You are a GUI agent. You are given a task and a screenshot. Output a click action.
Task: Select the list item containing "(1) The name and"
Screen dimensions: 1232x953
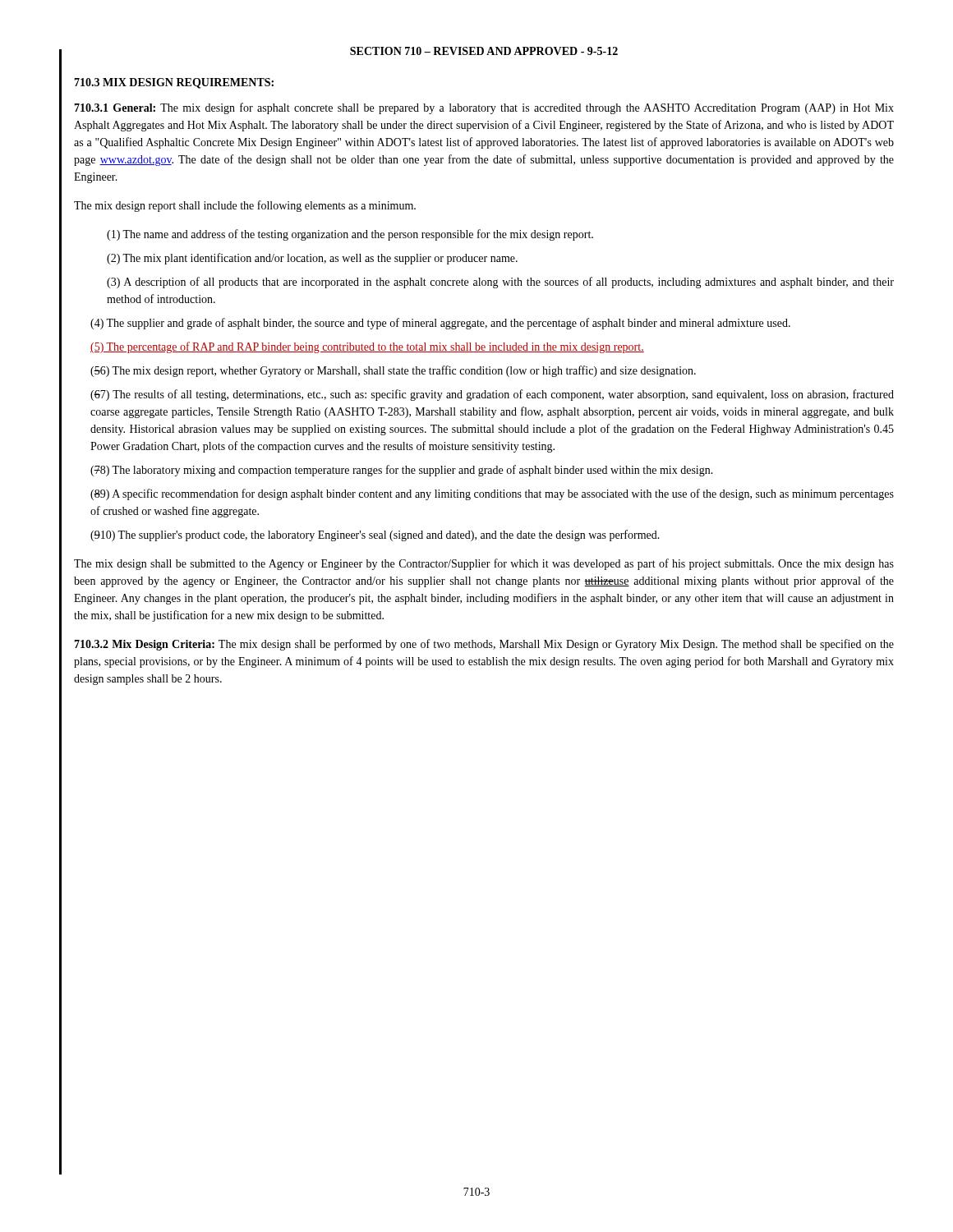[350, 234]
